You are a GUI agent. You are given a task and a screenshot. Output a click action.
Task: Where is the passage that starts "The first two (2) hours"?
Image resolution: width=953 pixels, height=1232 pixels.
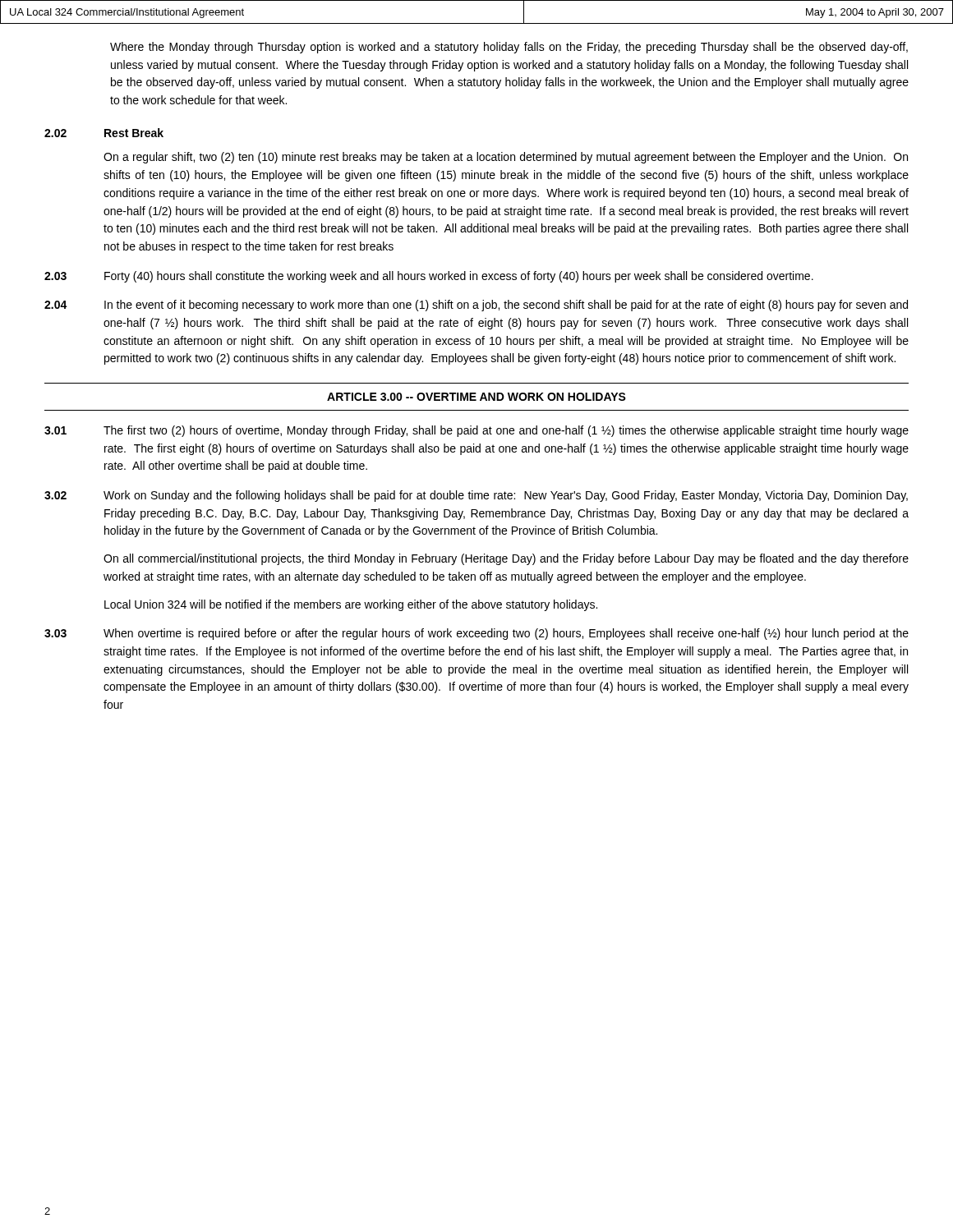(506, 448)
